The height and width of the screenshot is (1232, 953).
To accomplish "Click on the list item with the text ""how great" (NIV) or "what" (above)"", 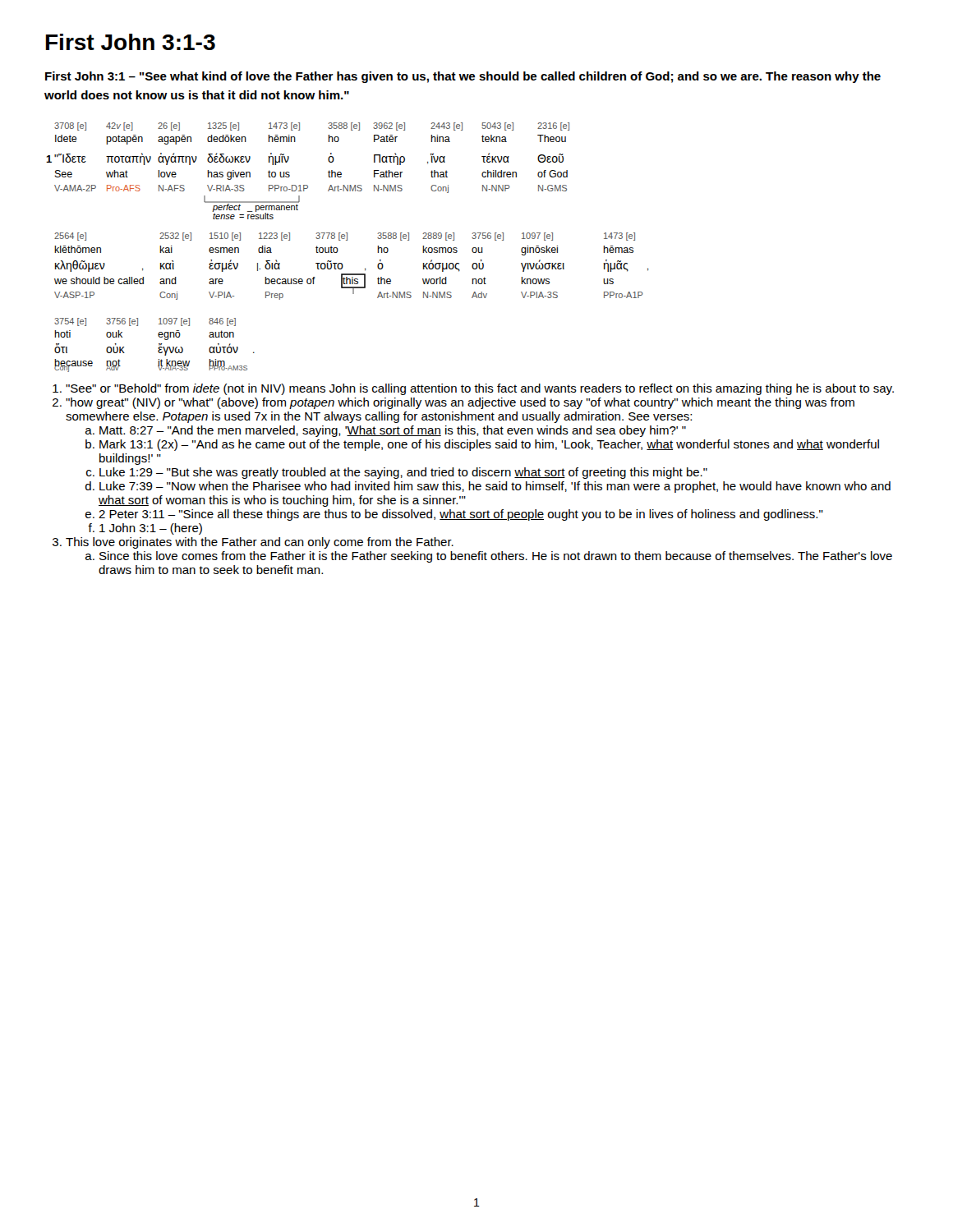I will 487,465.
